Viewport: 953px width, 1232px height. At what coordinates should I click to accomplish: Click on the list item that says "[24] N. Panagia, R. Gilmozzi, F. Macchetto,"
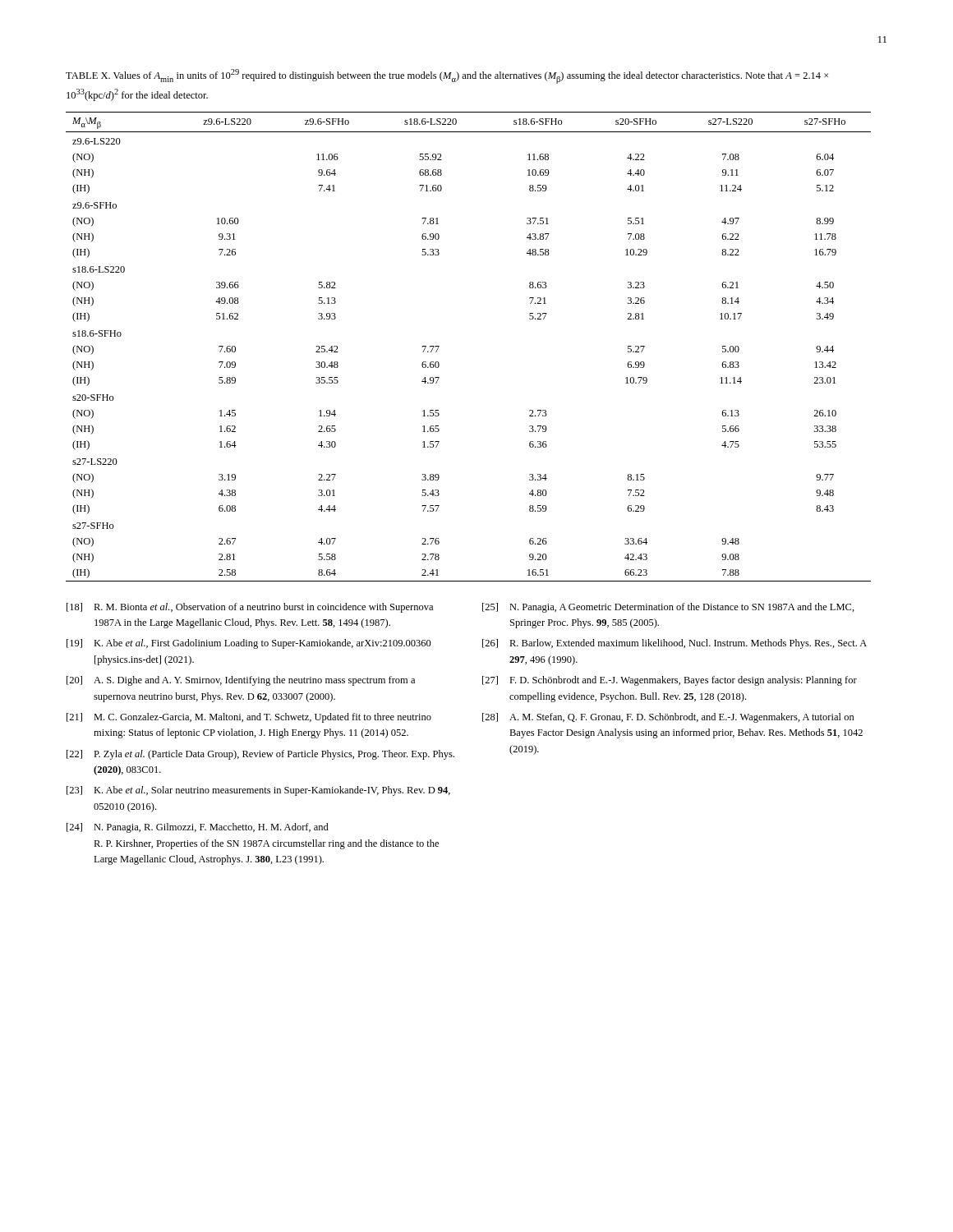pos(260,828)
